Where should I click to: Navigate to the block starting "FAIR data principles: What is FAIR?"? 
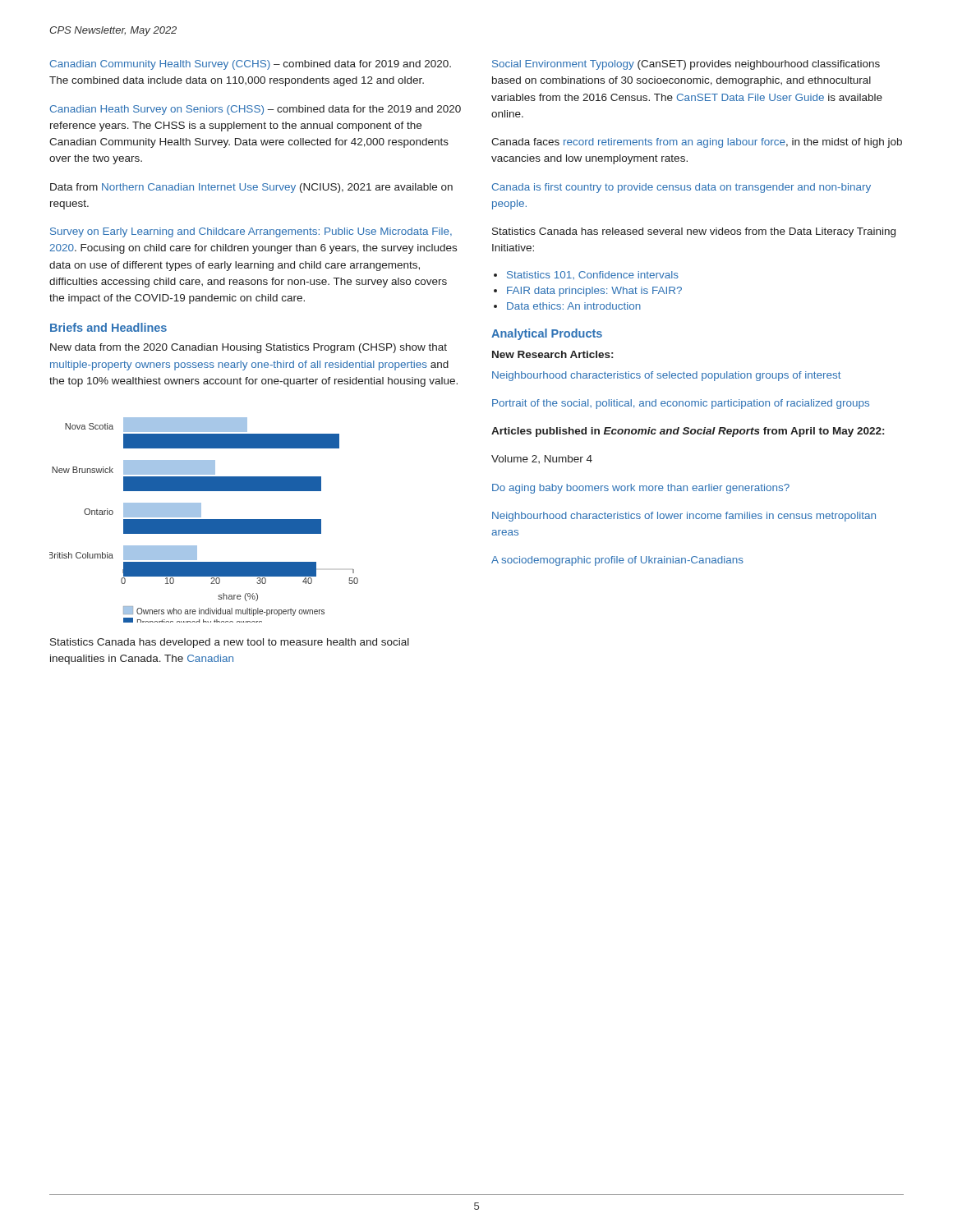click(594, 290)
